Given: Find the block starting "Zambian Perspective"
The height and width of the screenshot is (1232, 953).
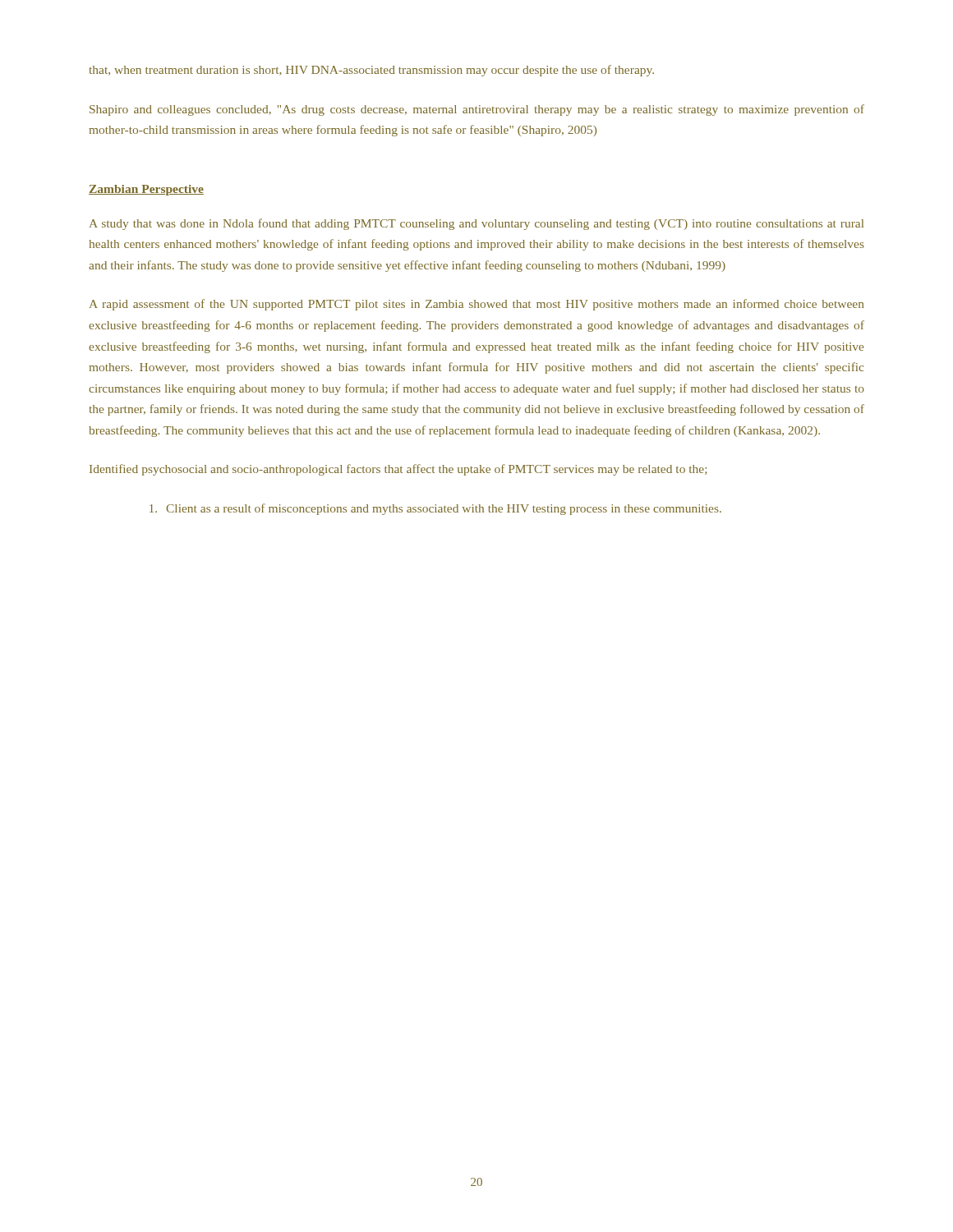Looking at the screenshot, I should [146, 188].
